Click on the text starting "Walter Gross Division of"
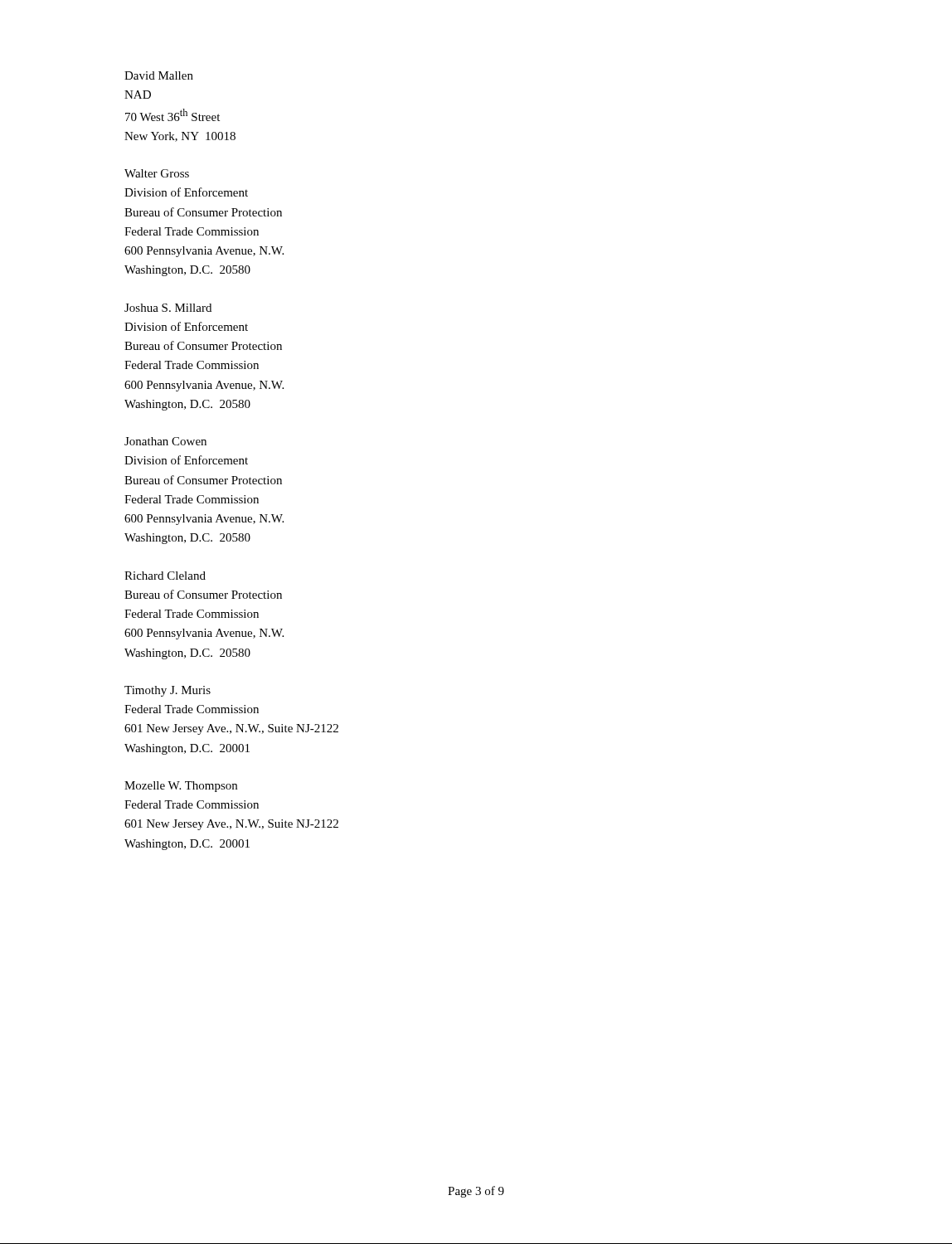This screenshot has width=952, height=1244. (205, 222)
